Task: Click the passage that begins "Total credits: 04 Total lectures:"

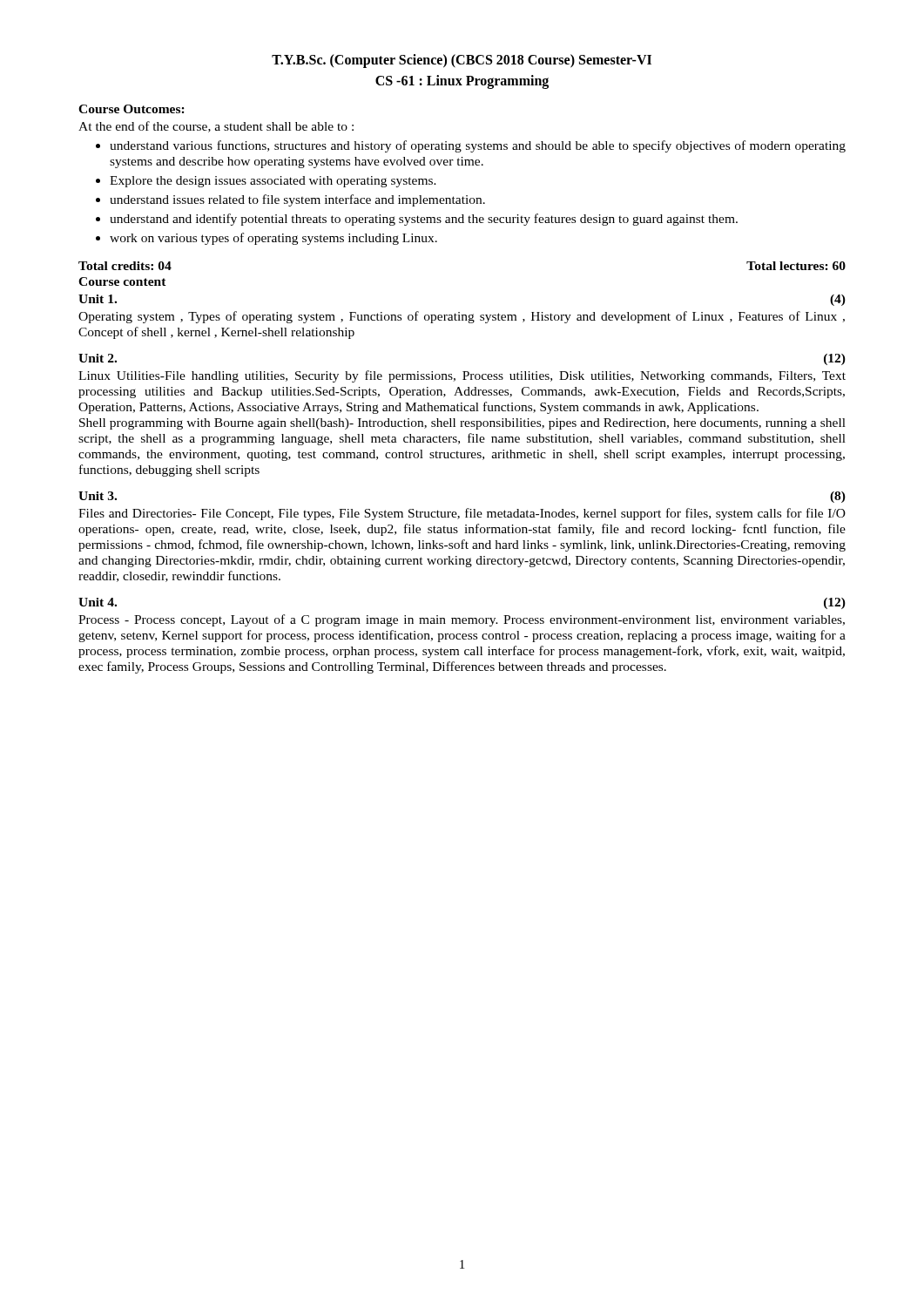Action: (x=134, y=265)
